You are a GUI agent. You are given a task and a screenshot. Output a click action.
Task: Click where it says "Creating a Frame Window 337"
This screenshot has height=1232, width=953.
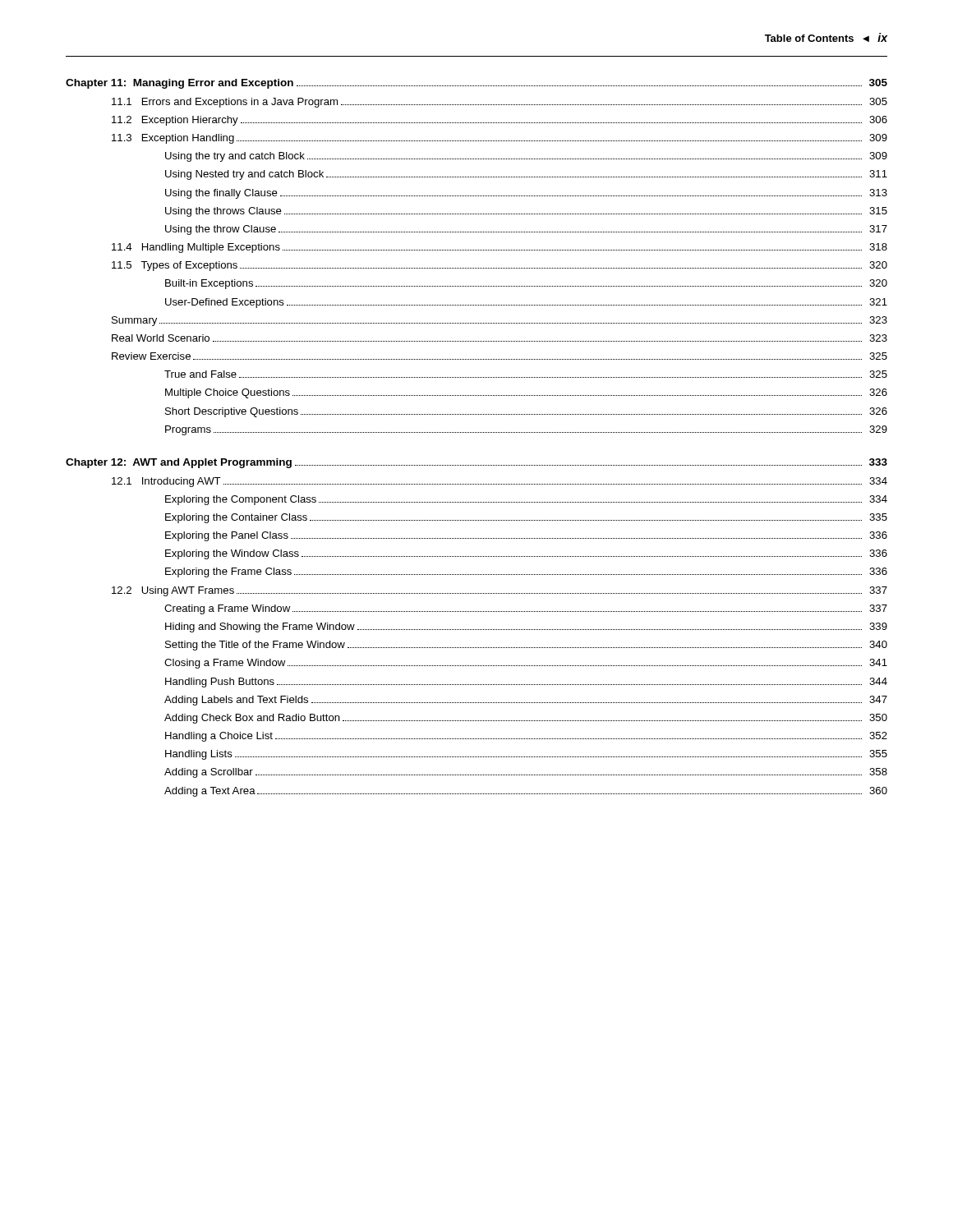pyautogui.click(x=526, y=608)
